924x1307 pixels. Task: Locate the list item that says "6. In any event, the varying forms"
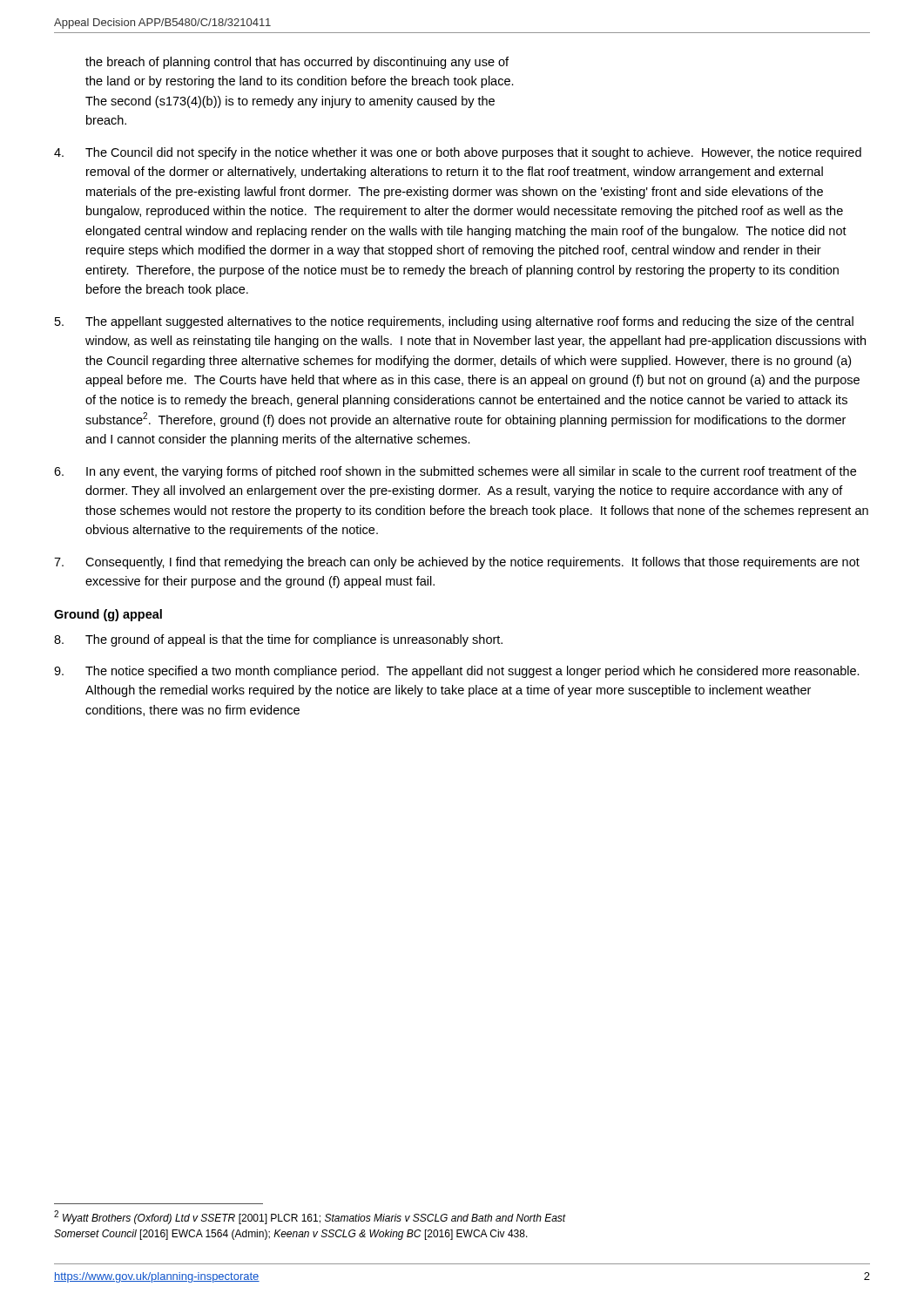[462, 501]
